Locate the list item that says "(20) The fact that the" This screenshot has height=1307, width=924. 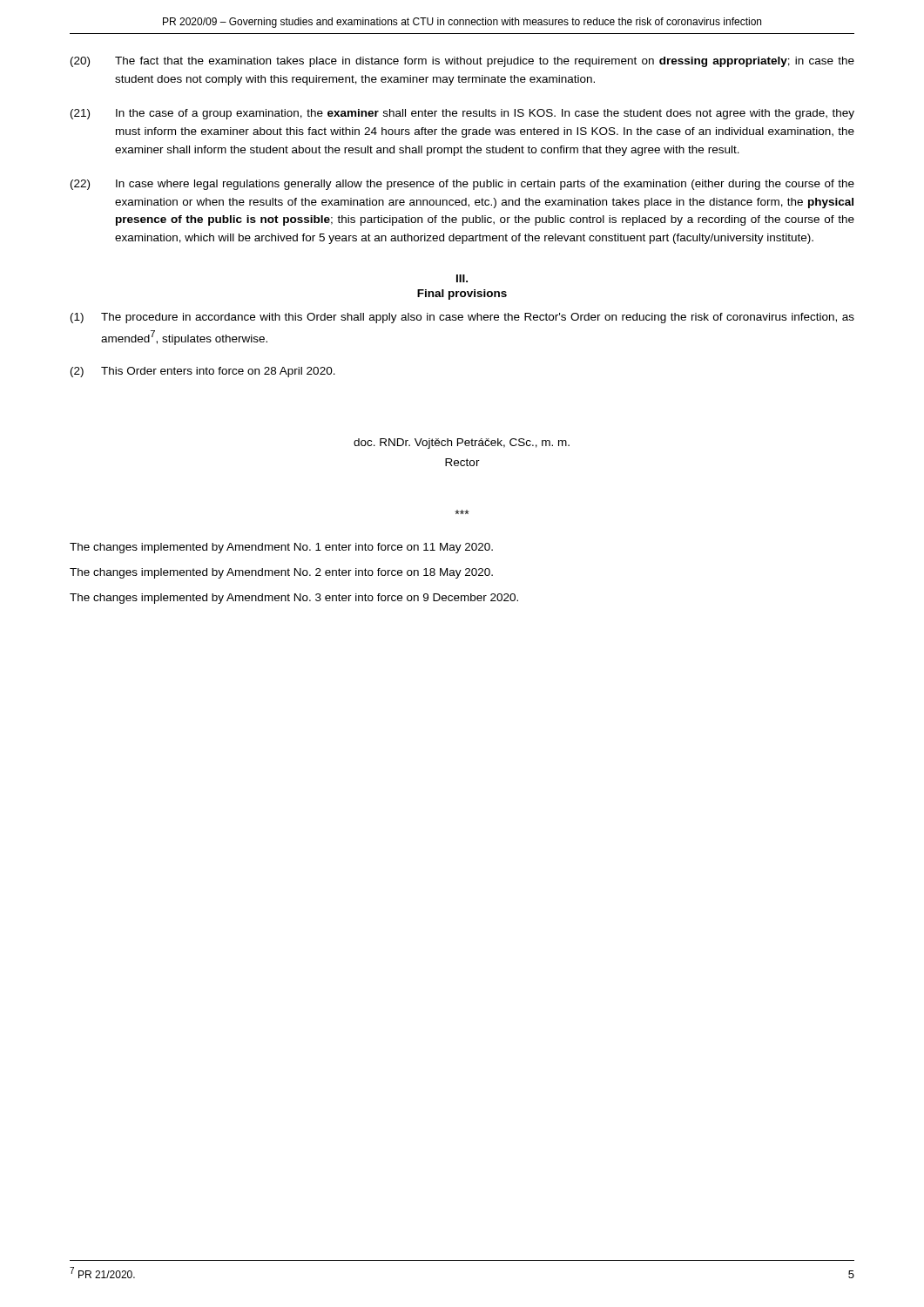pyautogui.click(x=462, y=71)
